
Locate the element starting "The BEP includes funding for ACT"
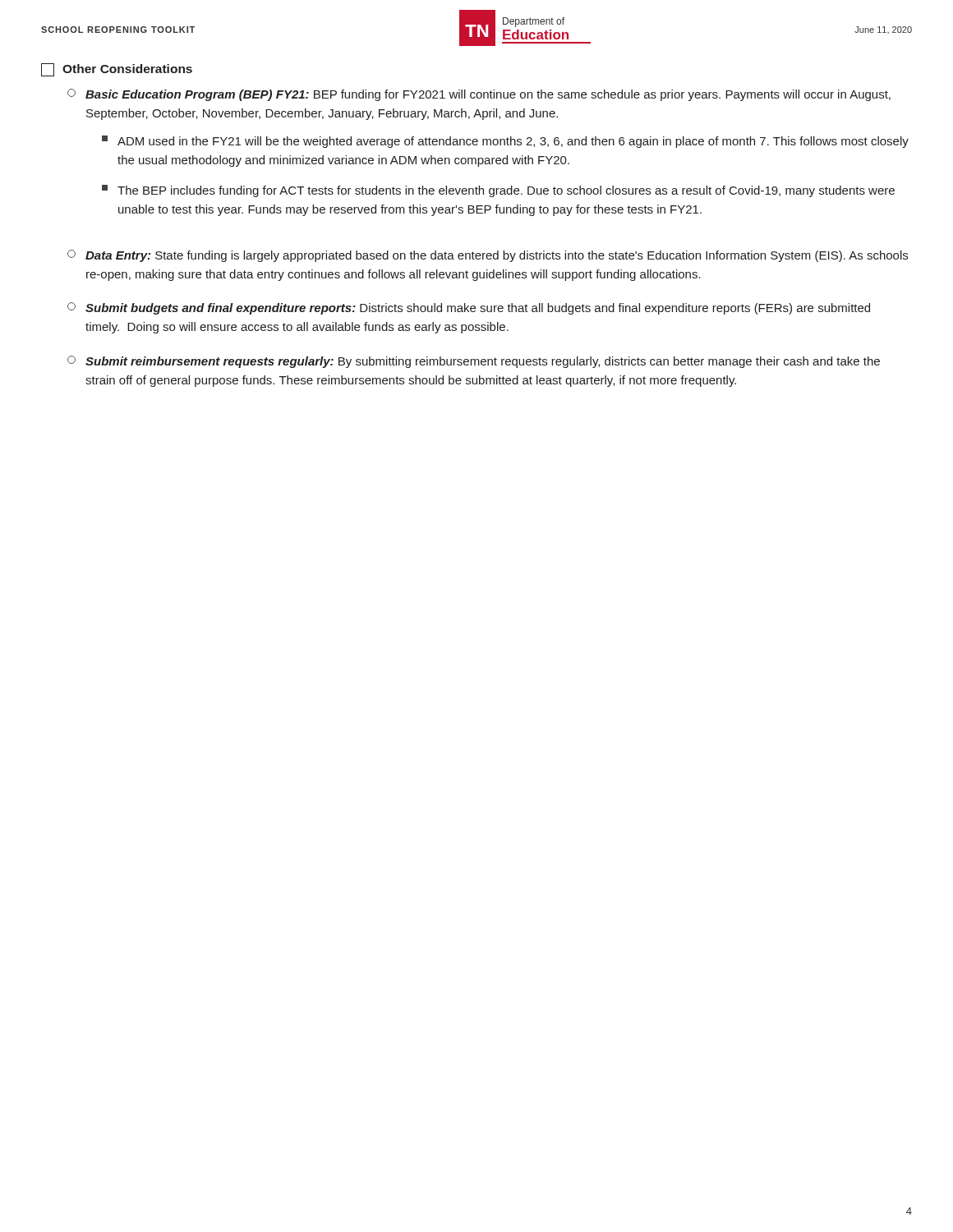pos(506,200)
